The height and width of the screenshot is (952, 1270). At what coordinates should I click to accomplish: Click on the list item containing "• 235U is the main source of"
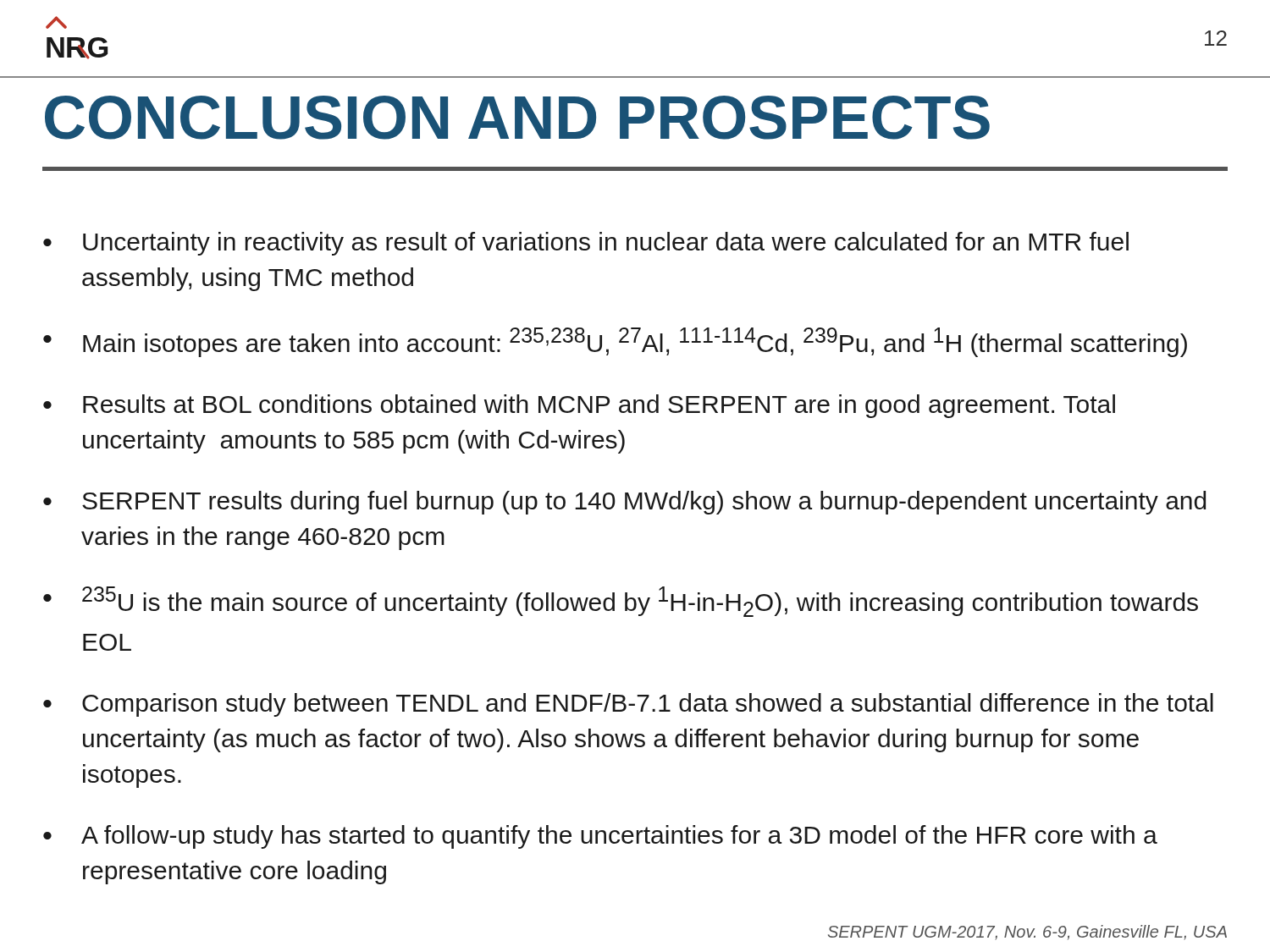point(635,620)
